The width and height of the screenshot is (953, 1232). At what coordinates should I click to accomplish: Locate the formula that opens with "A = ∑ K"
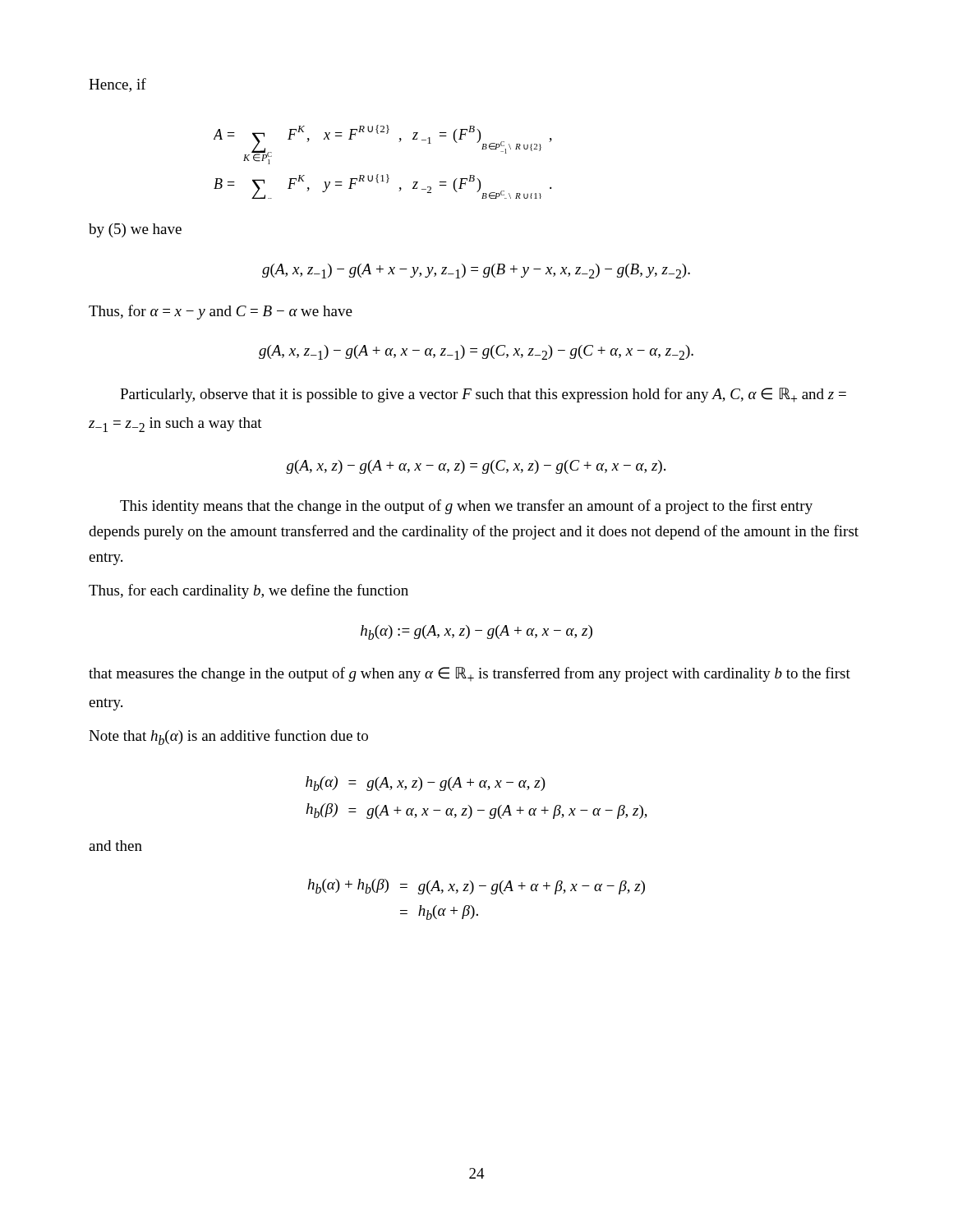pos(476,154)
